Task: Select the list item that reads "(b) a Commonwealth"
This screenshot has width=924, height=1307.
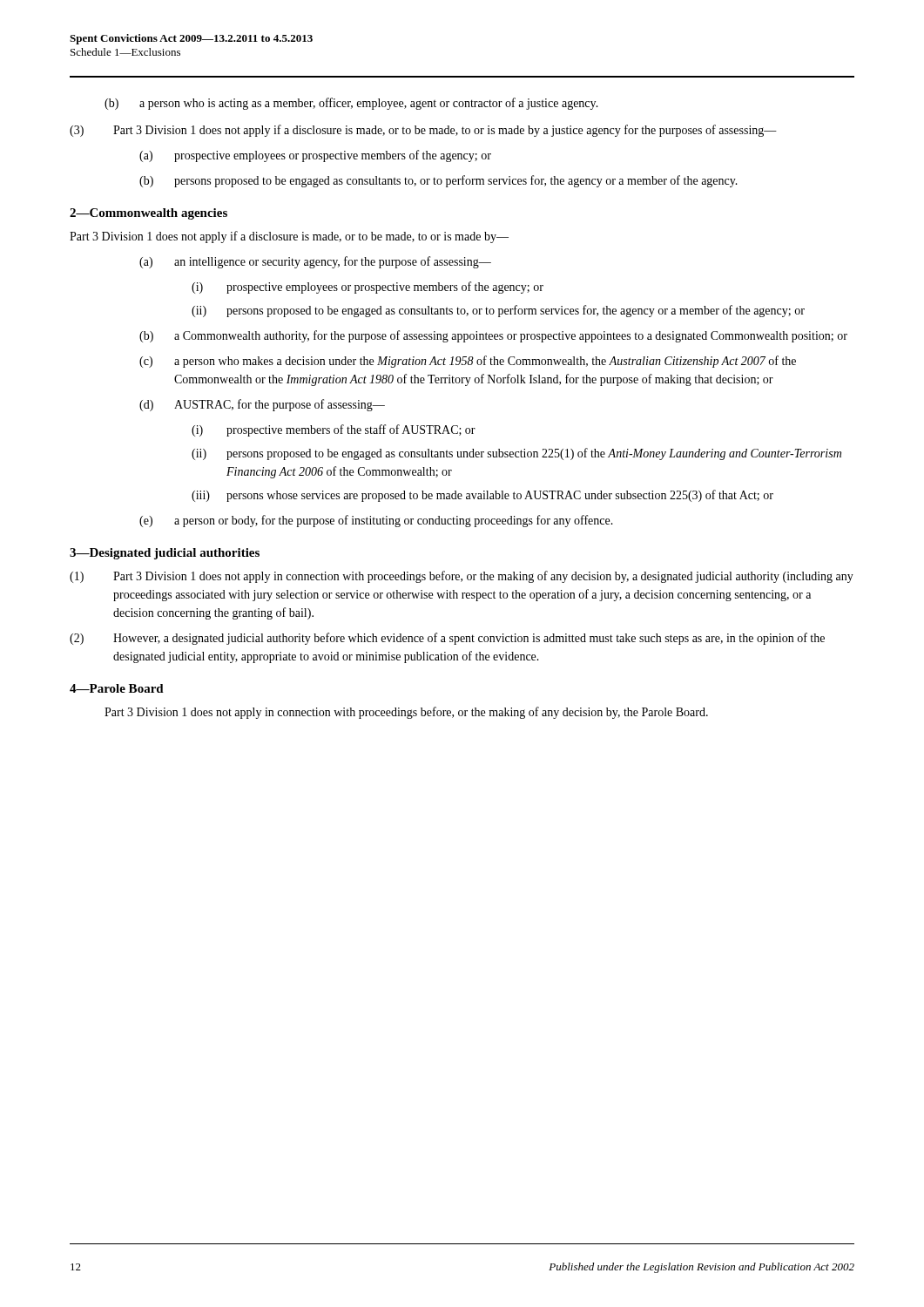Action: 493,336
